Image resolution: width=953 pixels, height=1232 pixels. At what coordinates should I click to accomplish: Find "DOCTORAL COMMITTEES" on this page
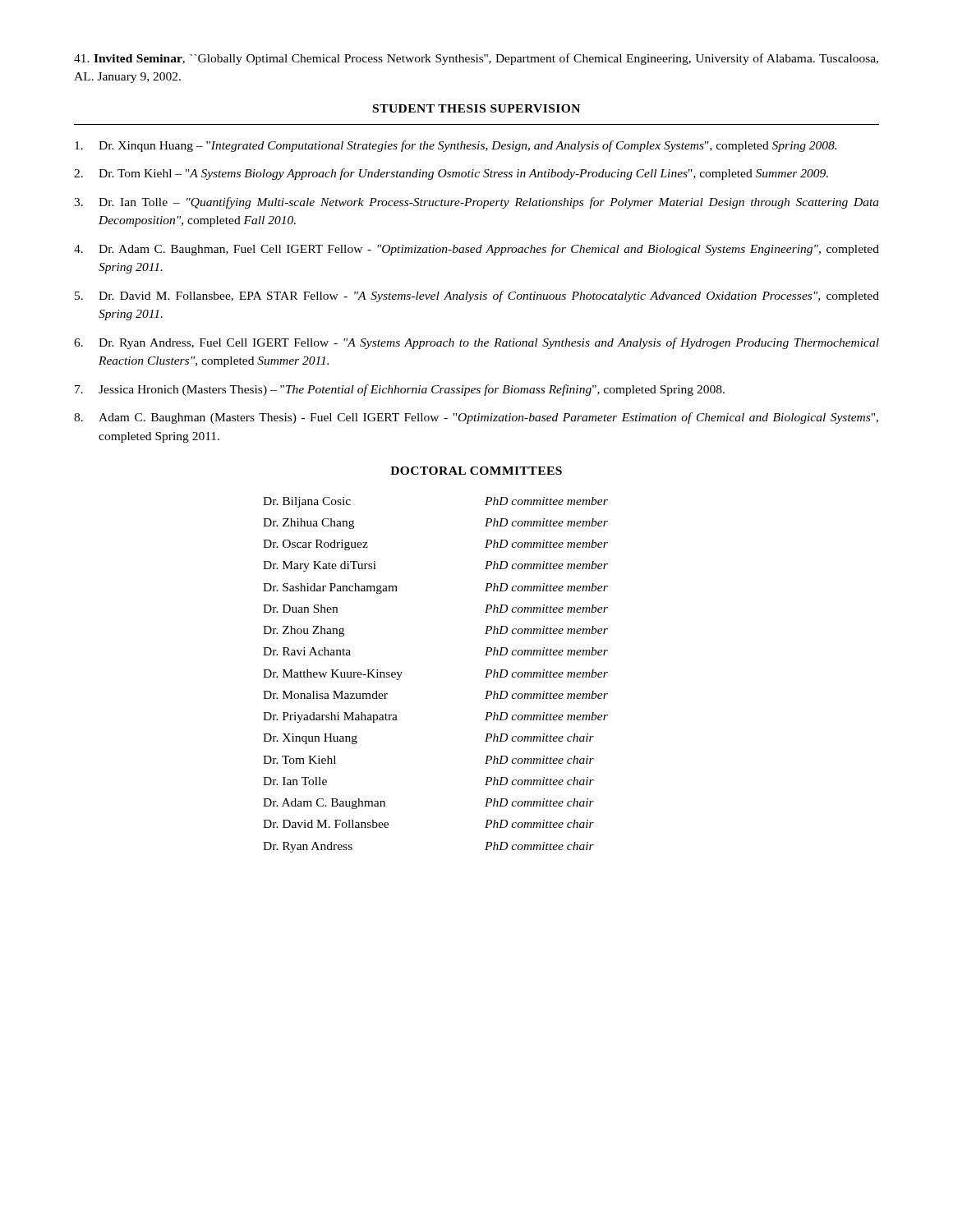[x=476, y=470]
